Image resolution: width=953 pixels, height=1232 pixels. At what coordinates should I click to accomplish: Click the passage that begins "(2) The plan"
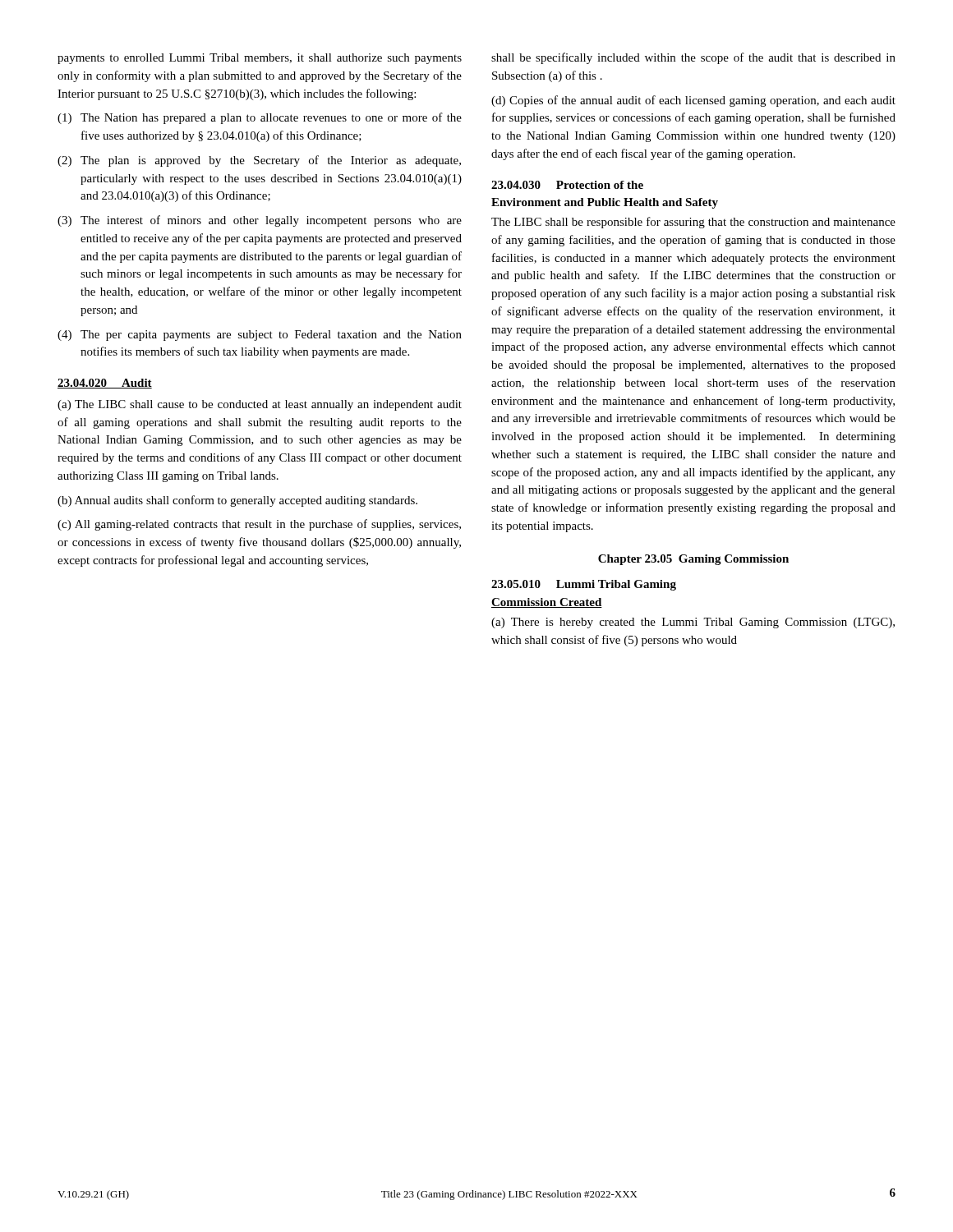coord(260,179)
